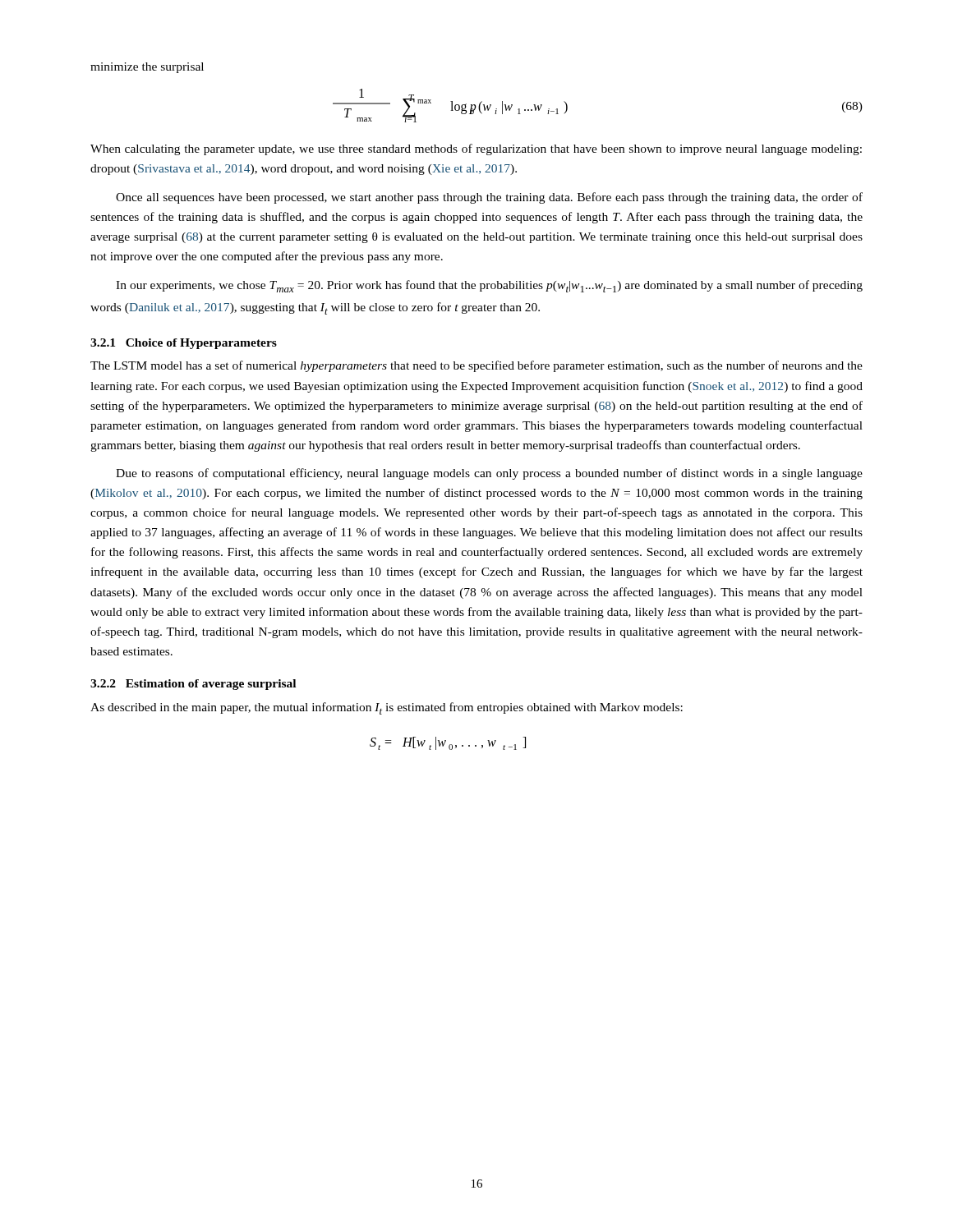Image resolution: width=953 pixels, height=1232 pixels.
Task: Navigate to the passage starting "As described in the main paper, the"
Action: click(387, 708)
